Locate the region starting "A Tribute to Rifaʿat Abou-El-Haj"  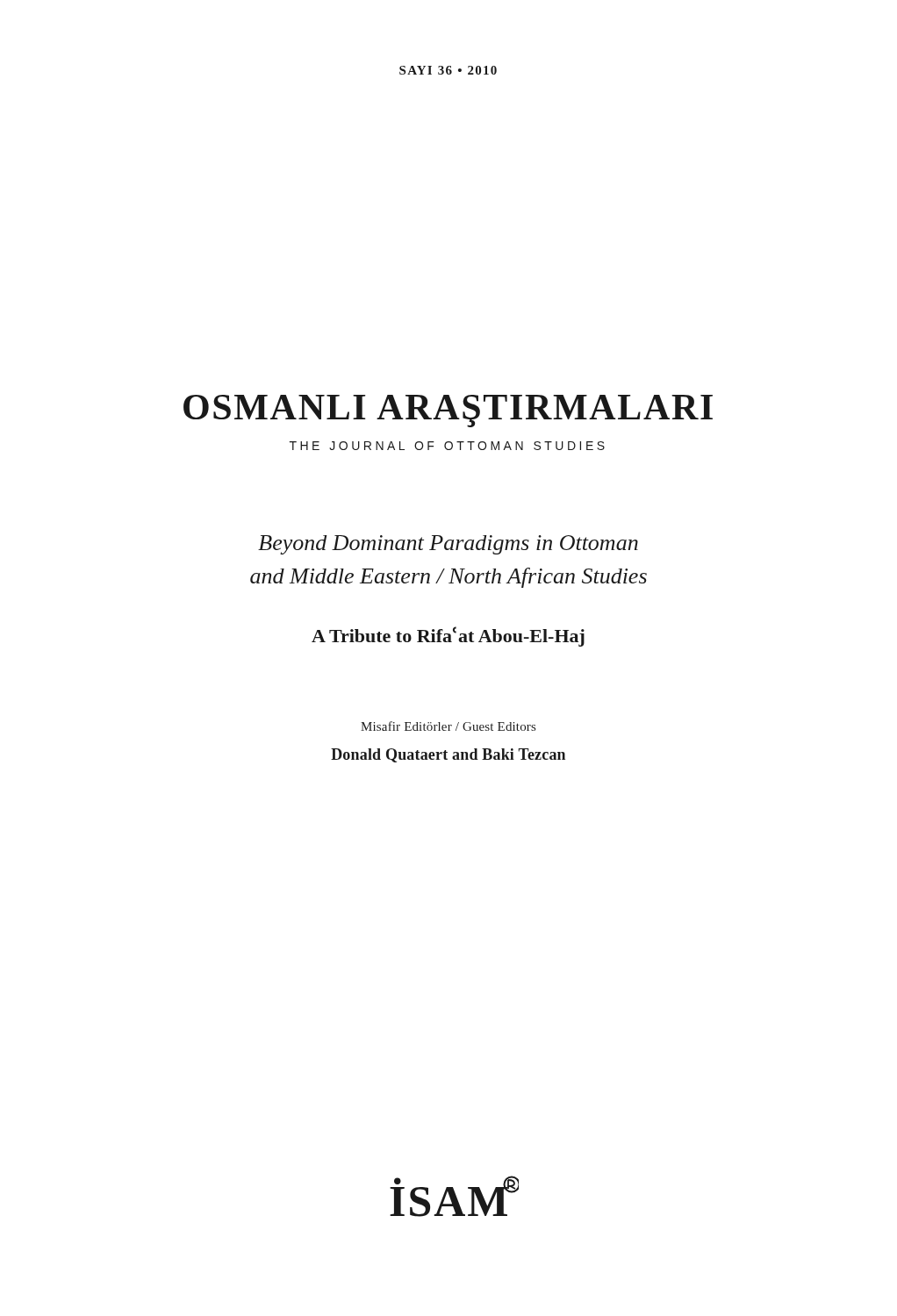coord(448,636)
